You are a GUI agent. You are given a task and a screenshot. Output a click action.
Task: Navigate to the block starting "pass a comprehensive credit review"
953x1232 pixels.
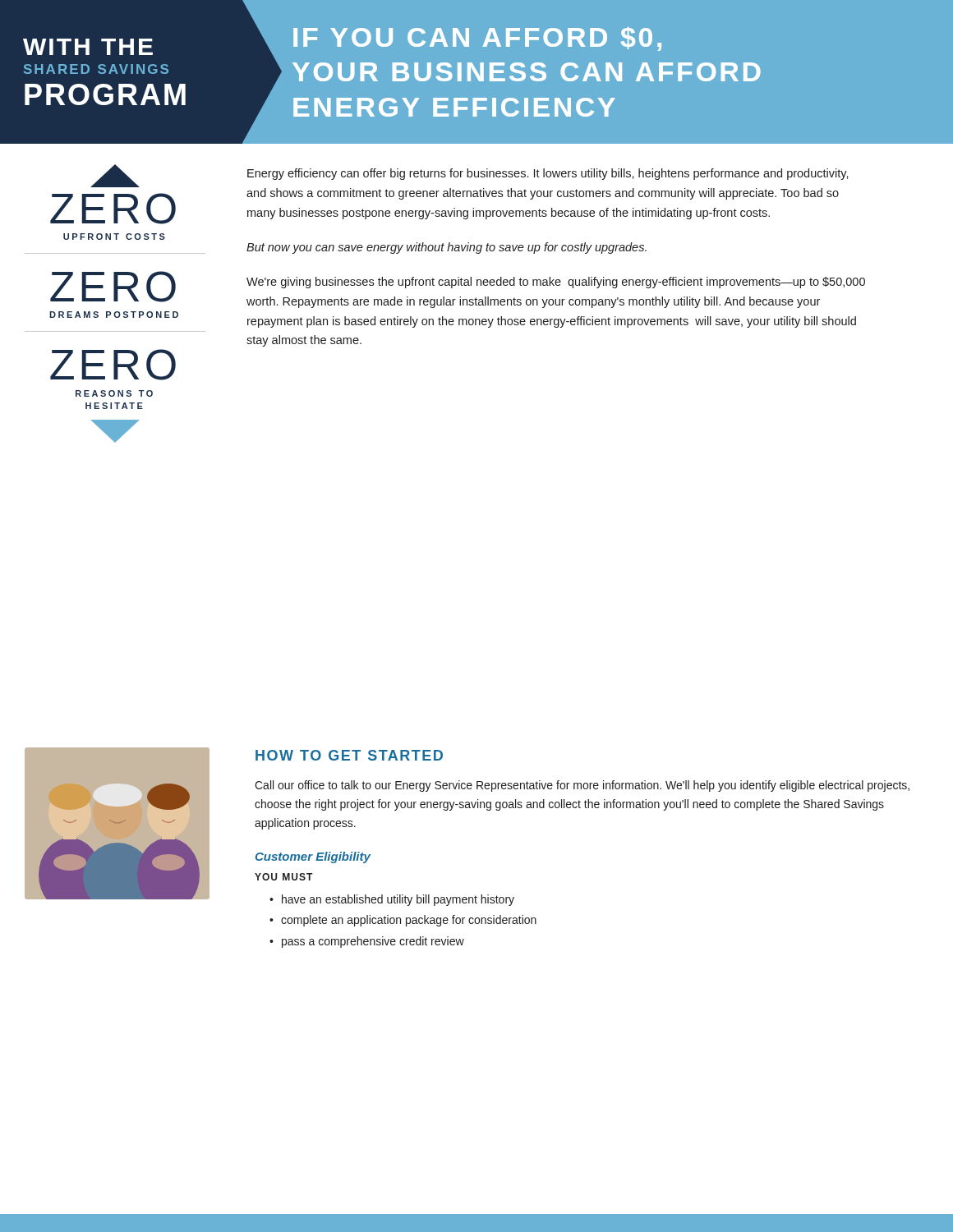[372, 941]
